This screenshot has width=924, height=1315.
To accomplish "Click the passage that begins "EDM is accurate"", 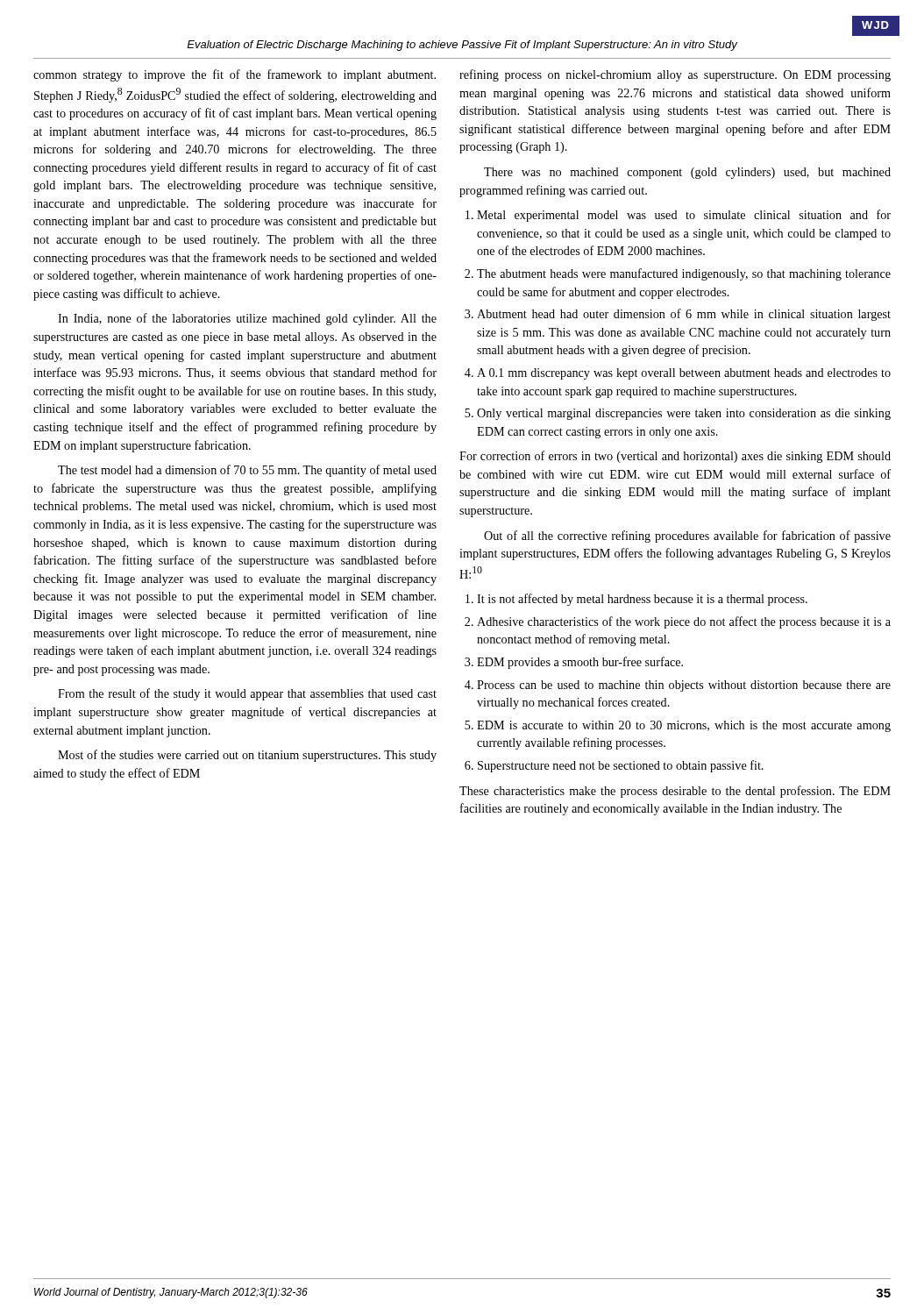I will pyautogui.click(x=684, y=734).
